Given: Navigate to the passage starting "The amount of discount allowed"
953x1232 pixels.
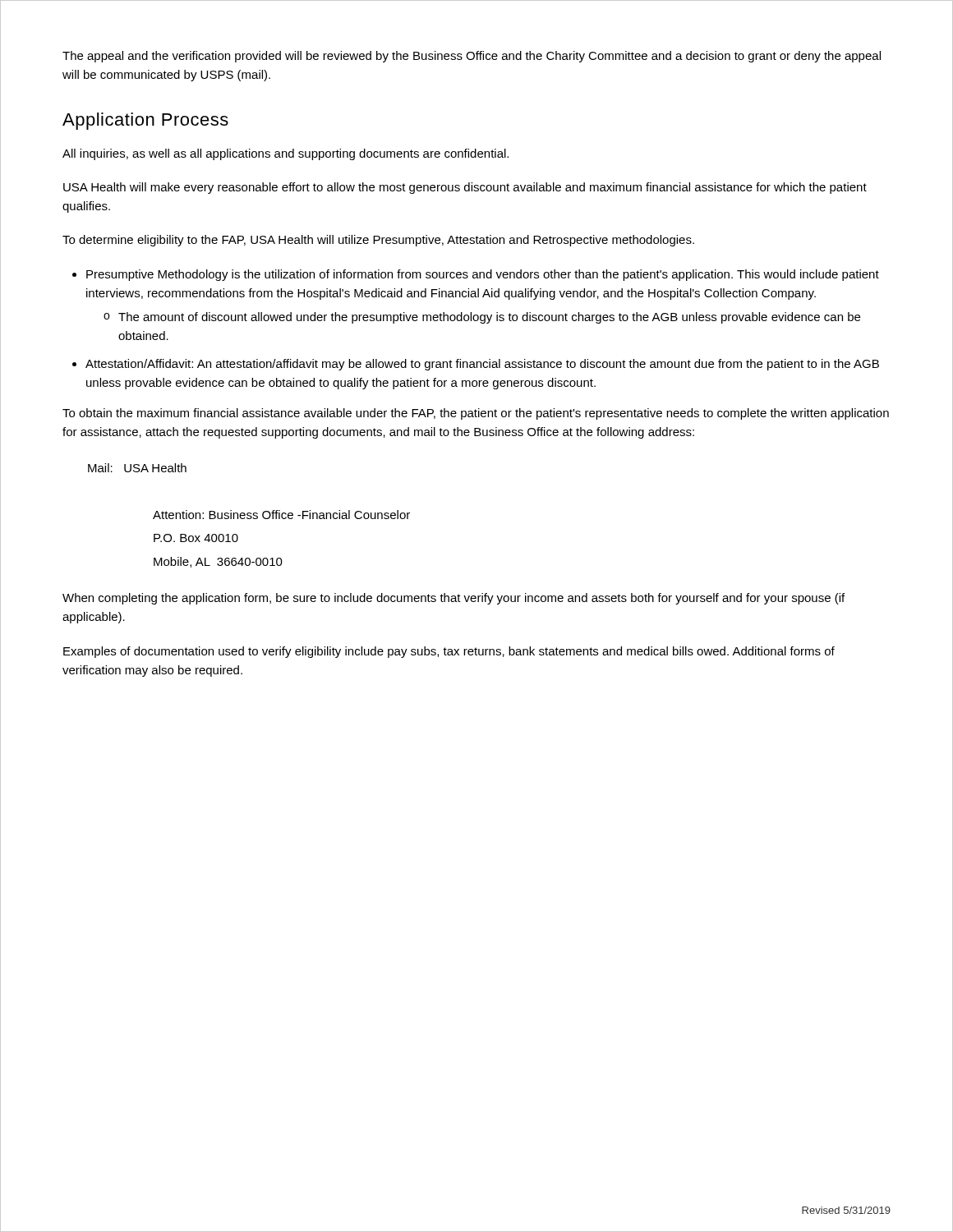Looking at the screenshot, I should tap(490, 326).
